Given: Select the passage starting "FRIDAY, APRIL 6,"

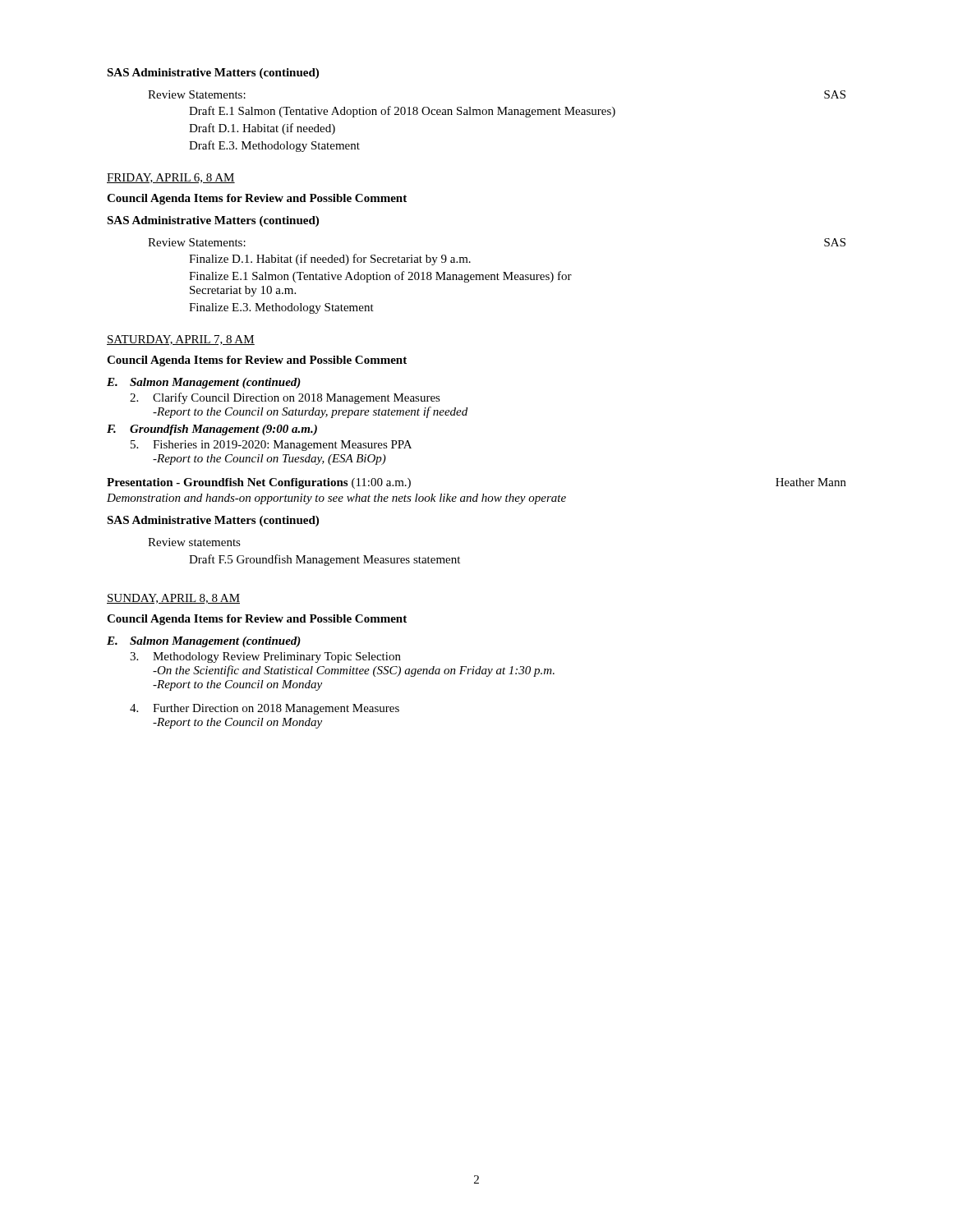Looking at the screenshot, I should 171,178.
